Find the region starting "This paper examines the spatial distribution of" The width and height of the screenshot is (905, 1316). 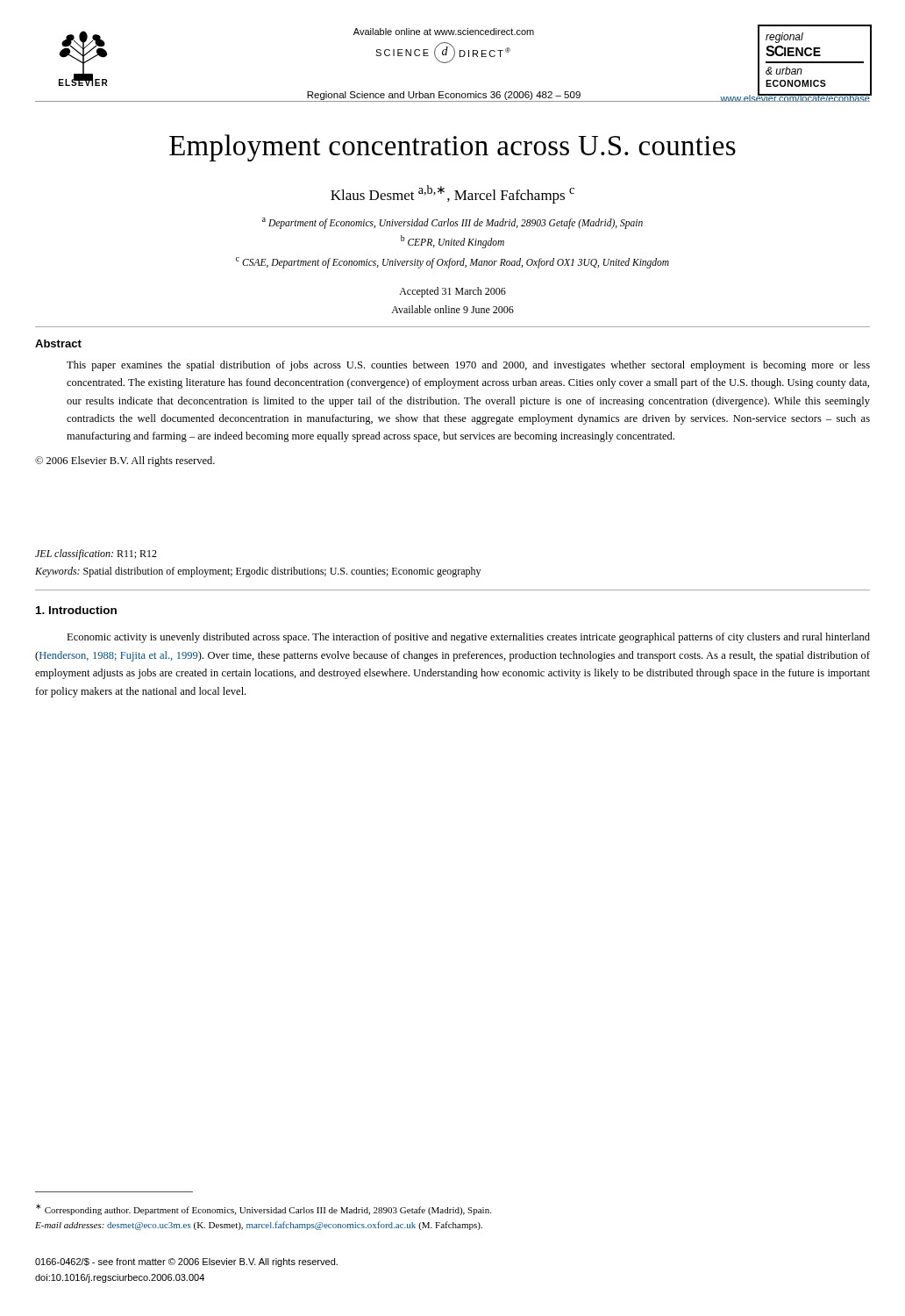452,413
